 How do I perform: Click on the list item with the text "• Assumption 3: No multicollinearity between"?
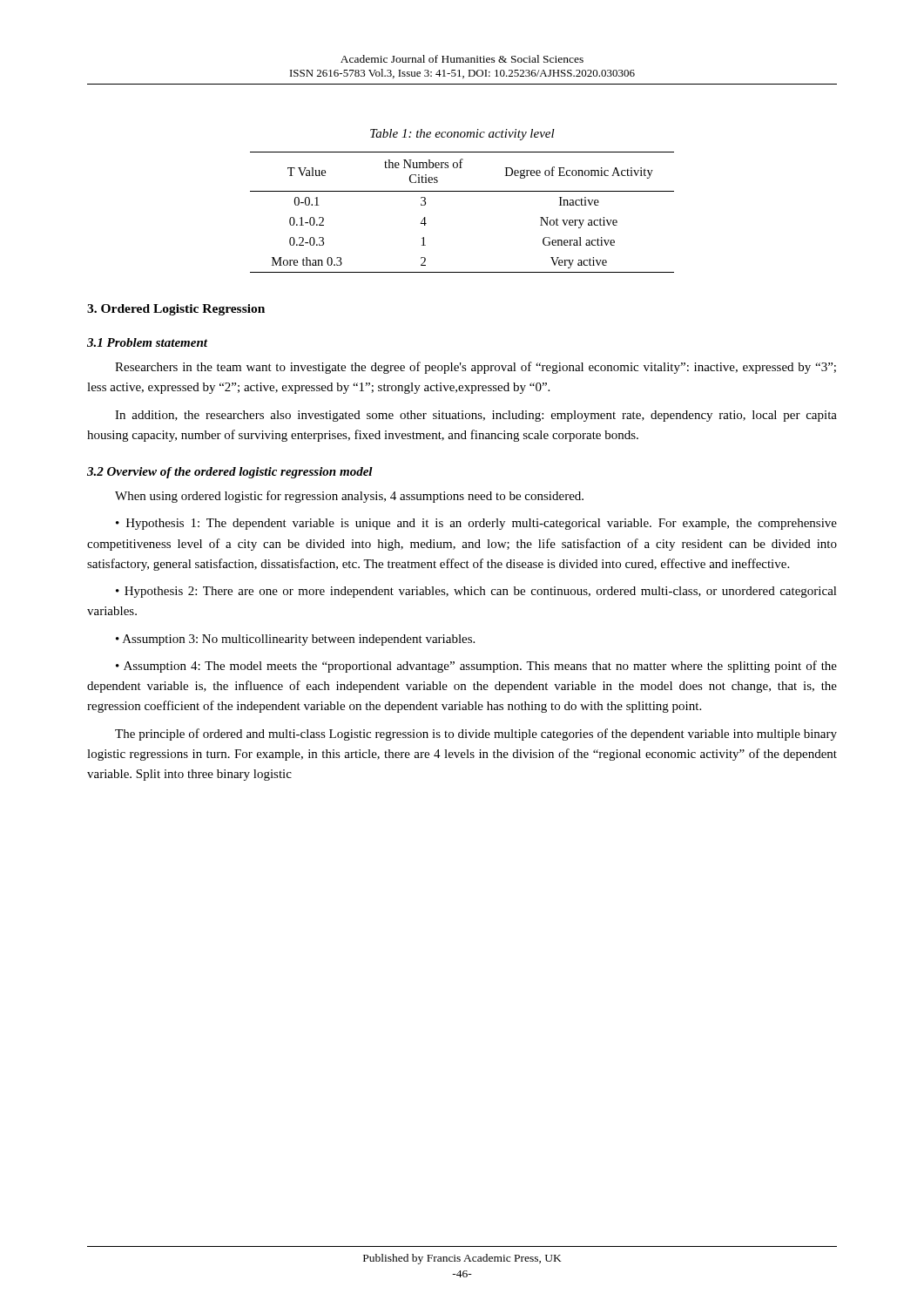tap(295, 638)
